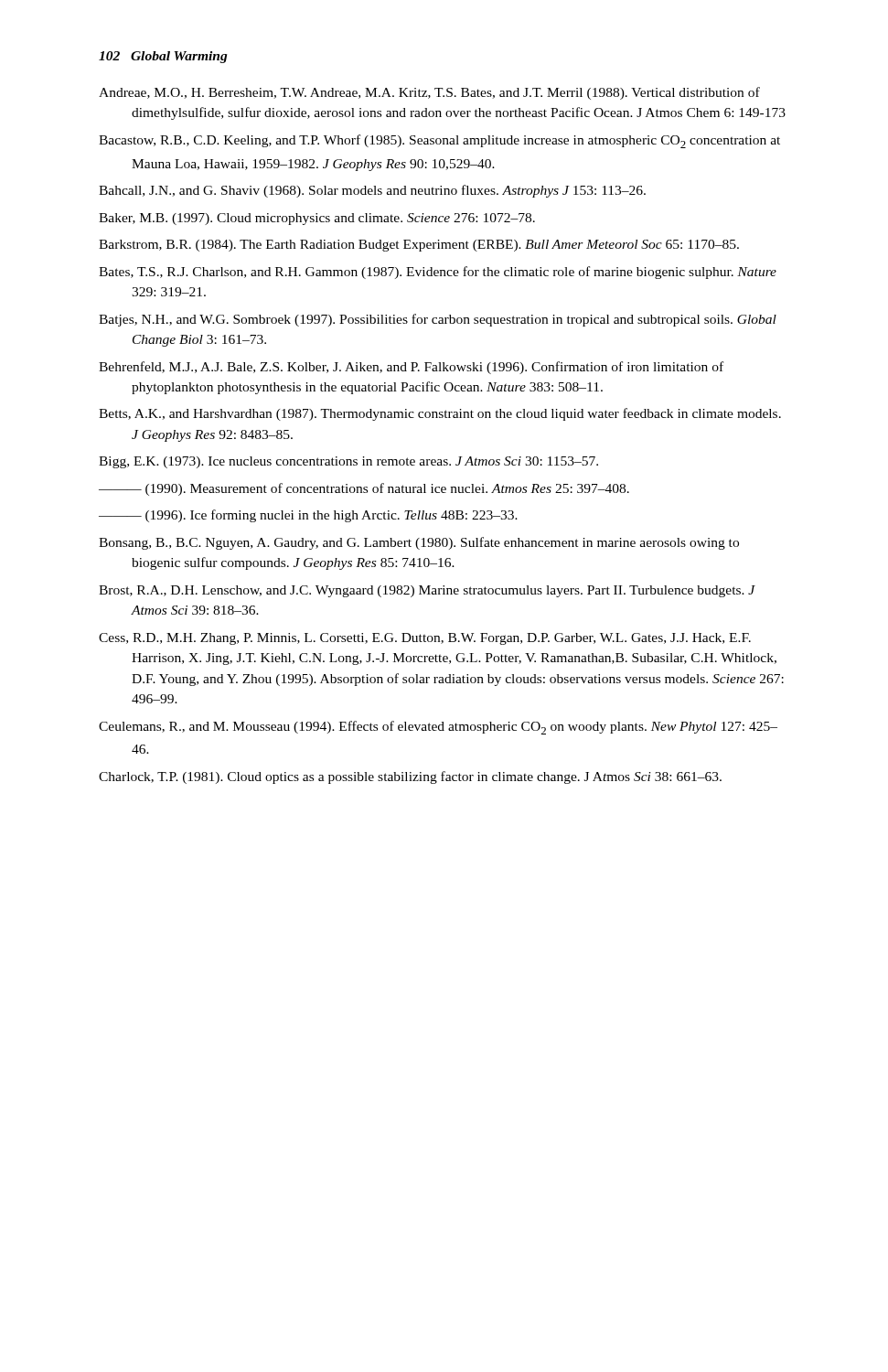Navigate to the text block starting "Barkstrom, B.R. (1984)."
Image resolution: width=888 pixels, height=1372 pixels.
click(x=419, y=244)
